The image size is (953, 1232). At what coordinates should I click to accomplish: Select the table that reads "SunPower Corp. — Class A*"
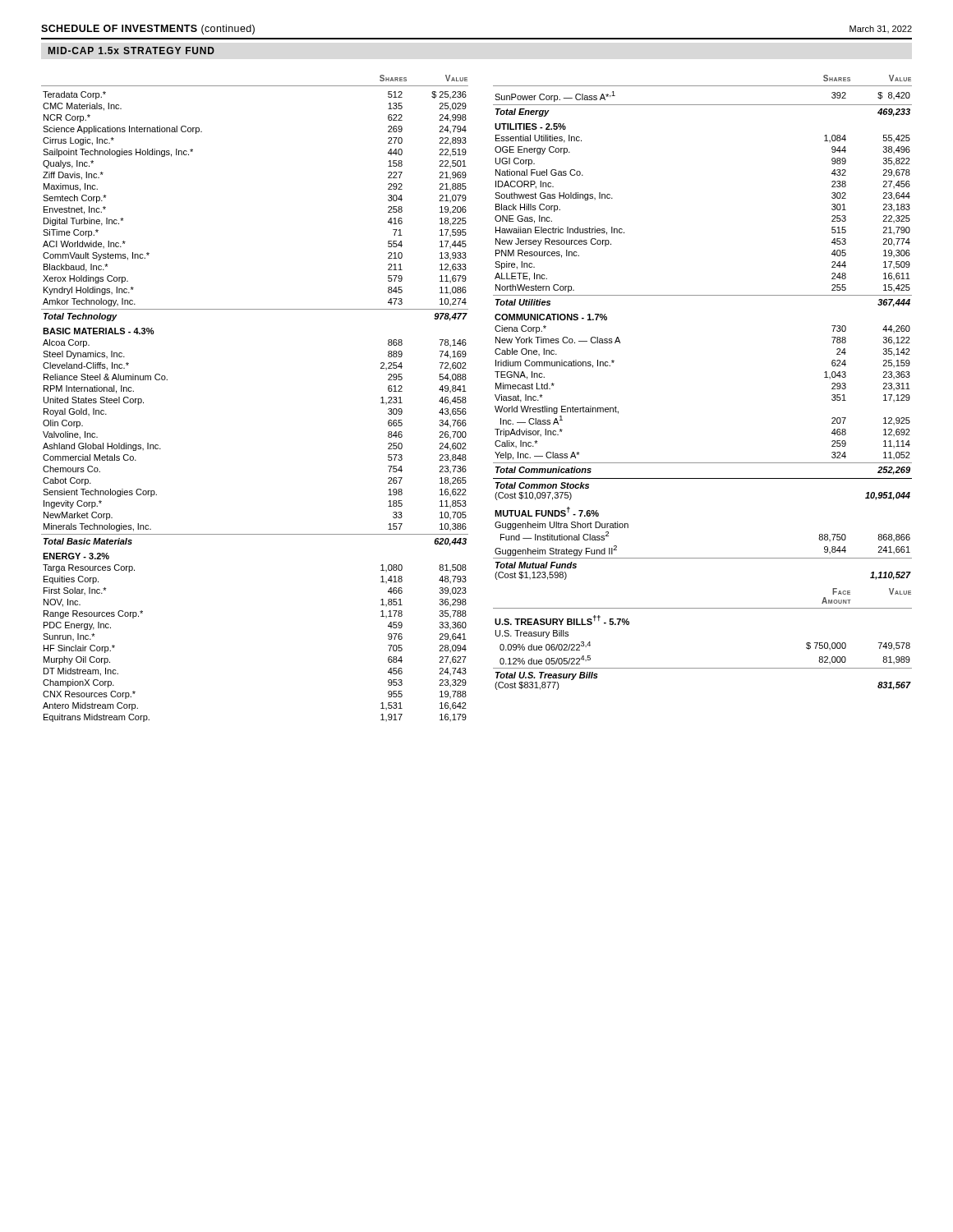(x=702, y=335)
